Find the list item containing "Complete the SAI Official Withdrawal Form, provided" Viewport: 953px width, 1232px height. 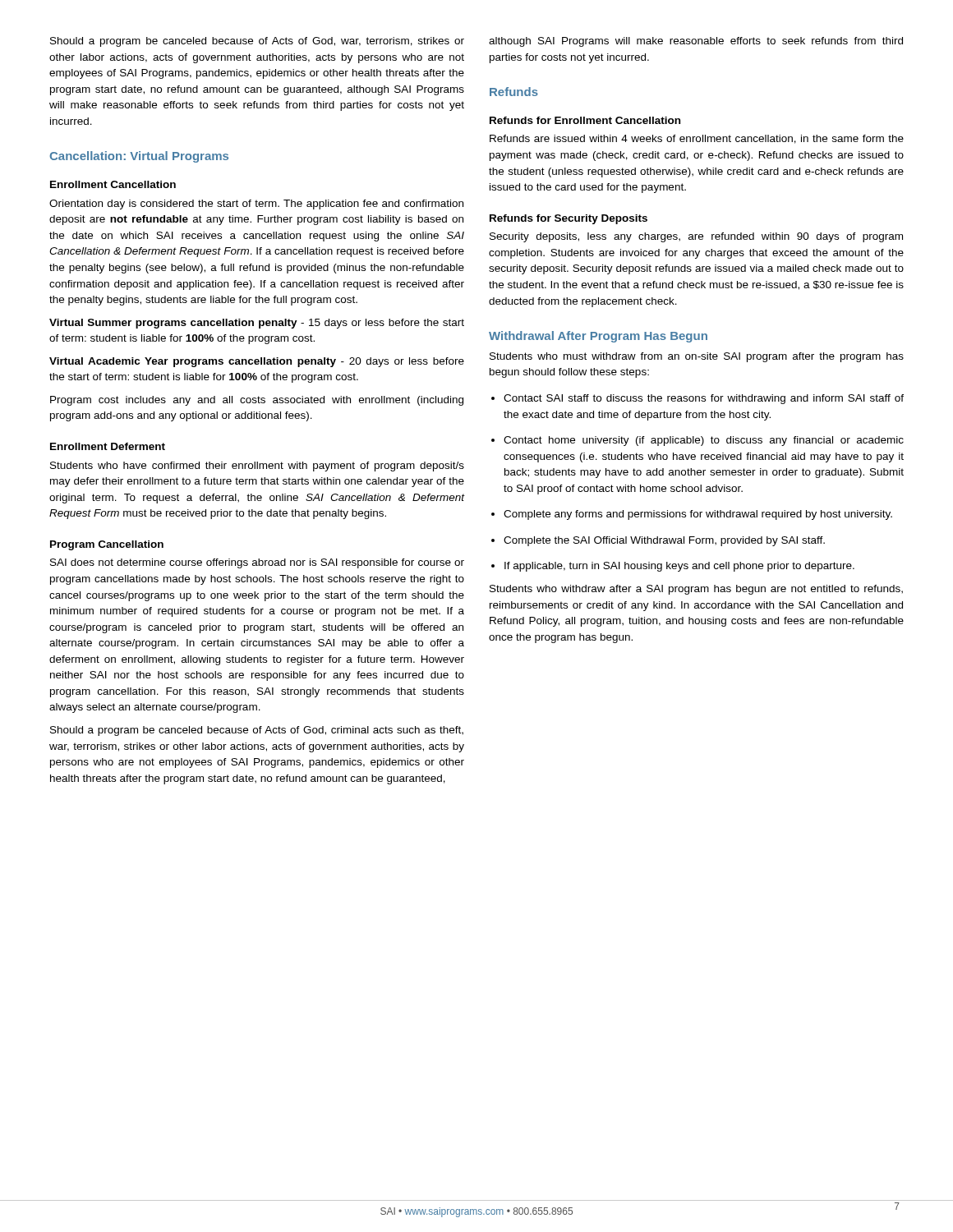[696, 540]
